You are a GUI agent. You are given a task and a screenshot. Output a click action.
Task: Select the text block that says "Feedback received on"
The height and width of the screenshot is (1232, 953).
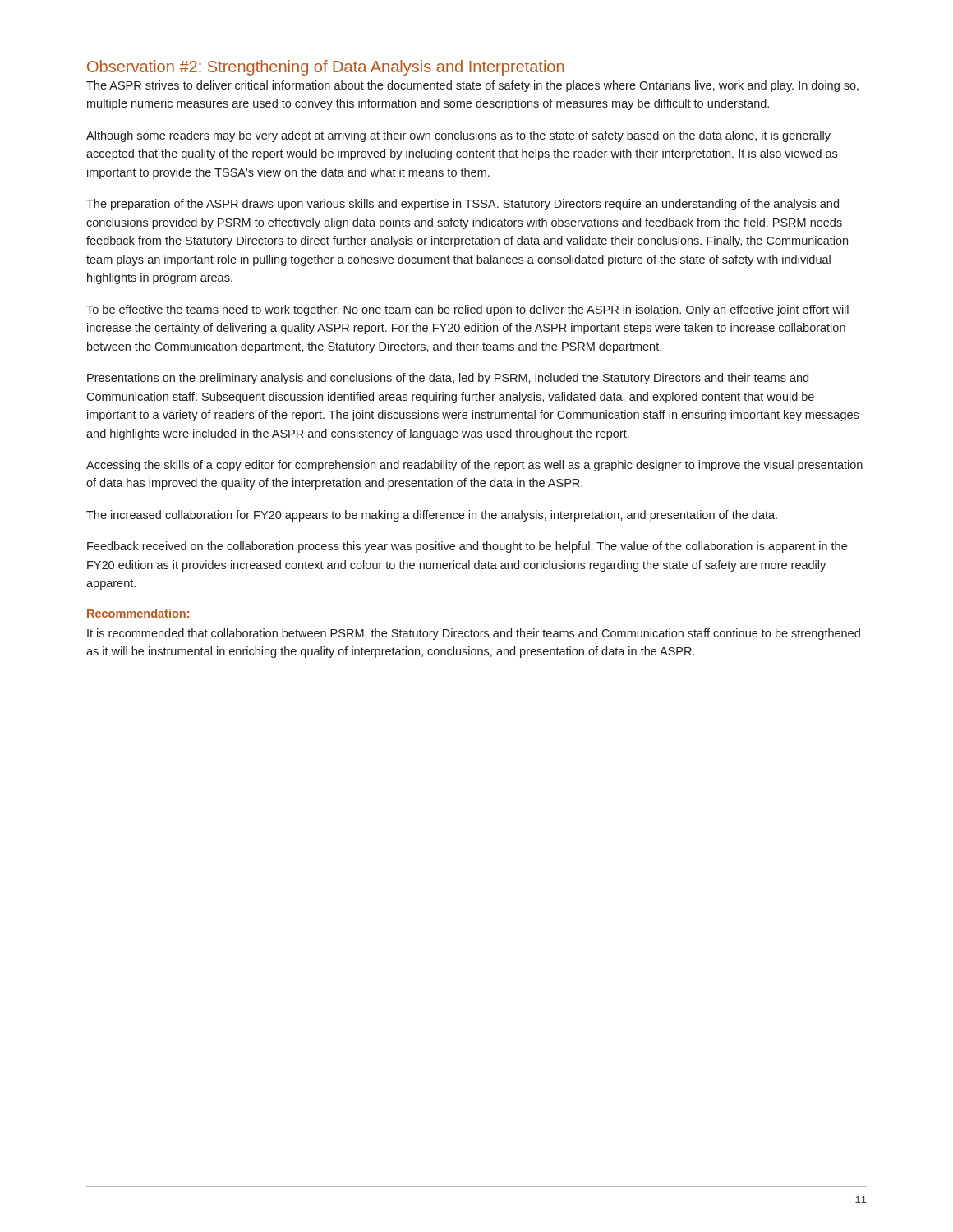click(x=467, y=565)
